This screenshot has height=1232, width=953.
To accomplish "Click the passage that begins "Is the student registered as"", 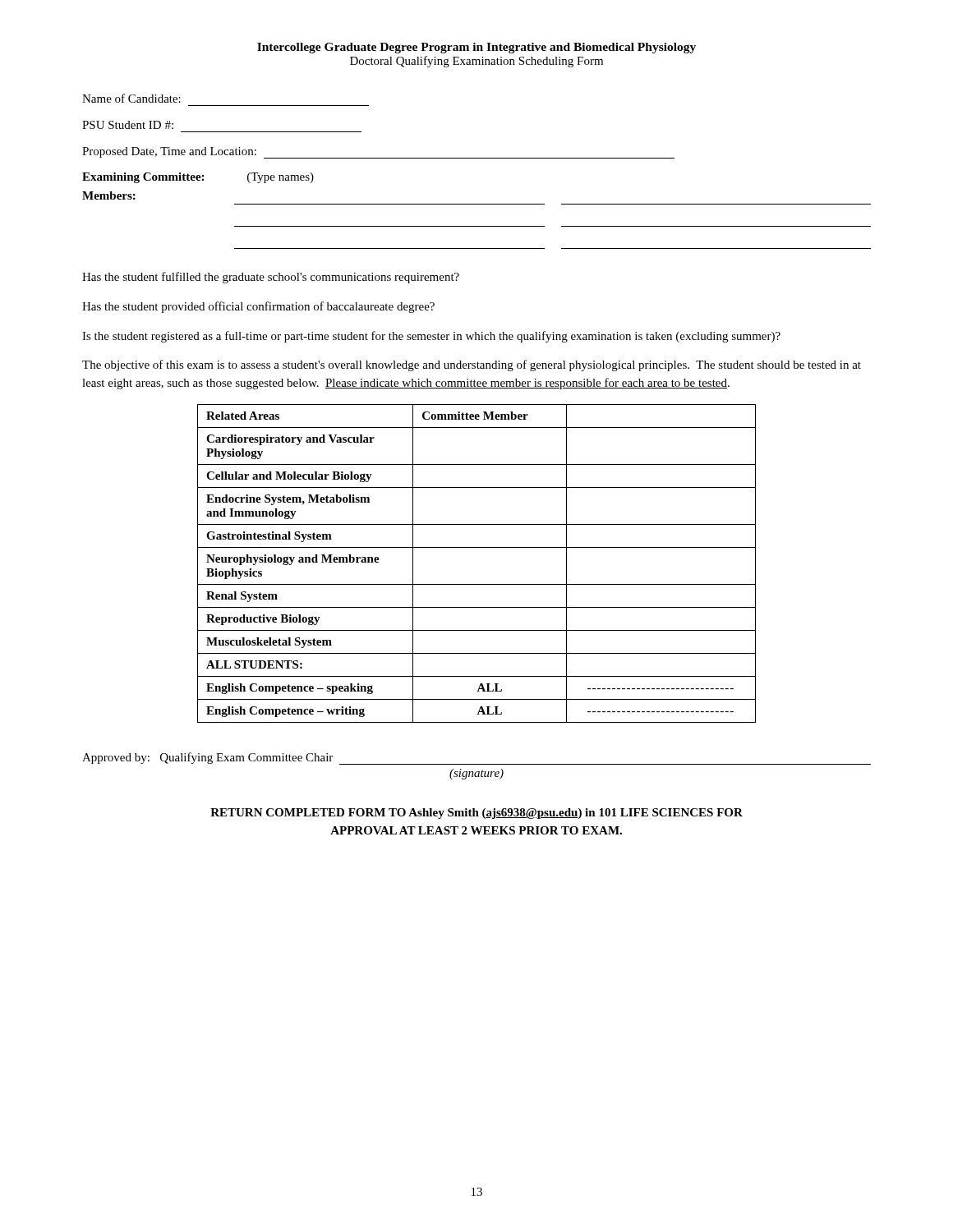I will (431, 336).
